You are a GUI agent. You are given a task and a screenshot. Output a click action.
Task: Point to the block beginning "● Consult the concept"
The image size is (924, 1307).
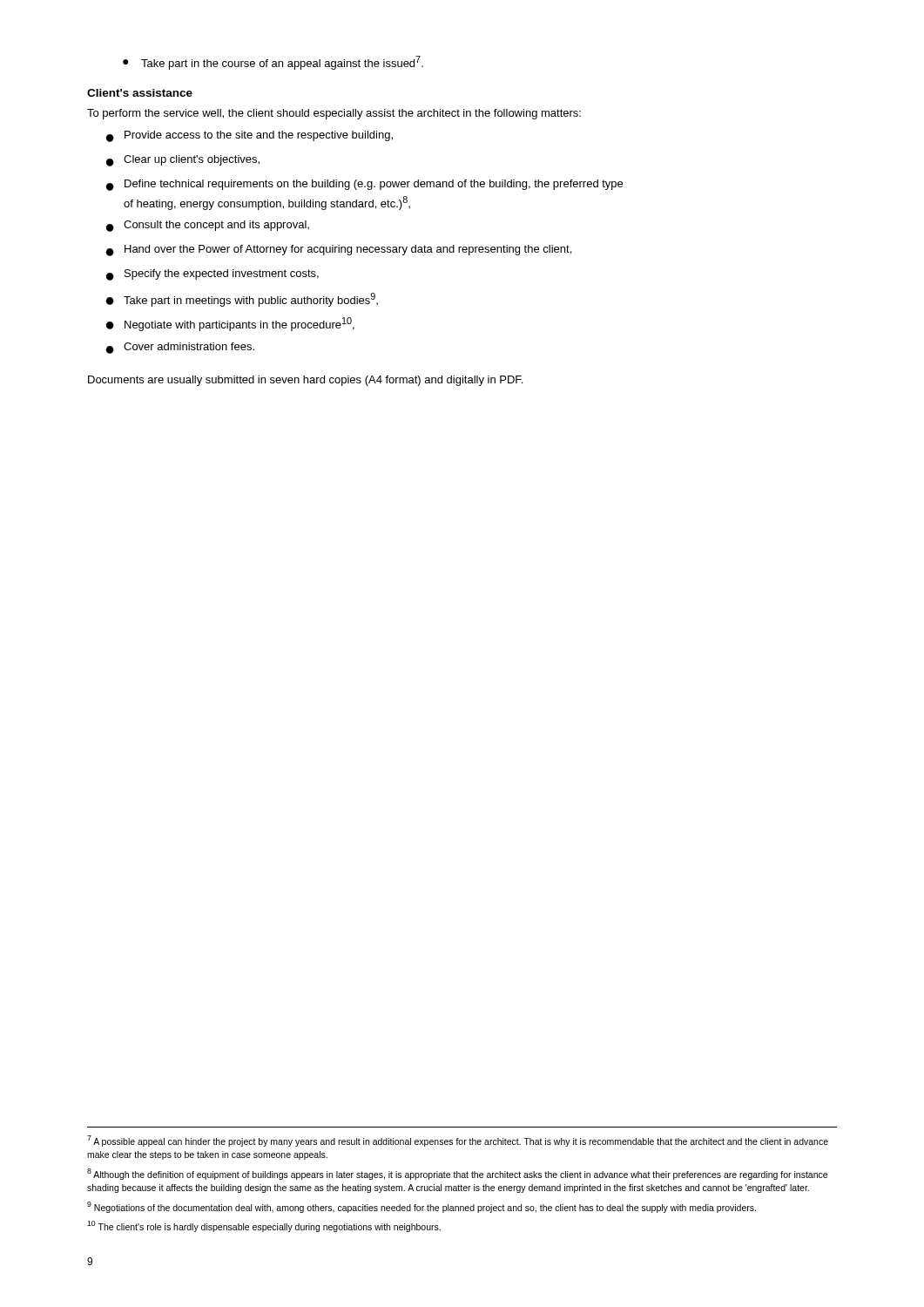[x=207, y=226]
